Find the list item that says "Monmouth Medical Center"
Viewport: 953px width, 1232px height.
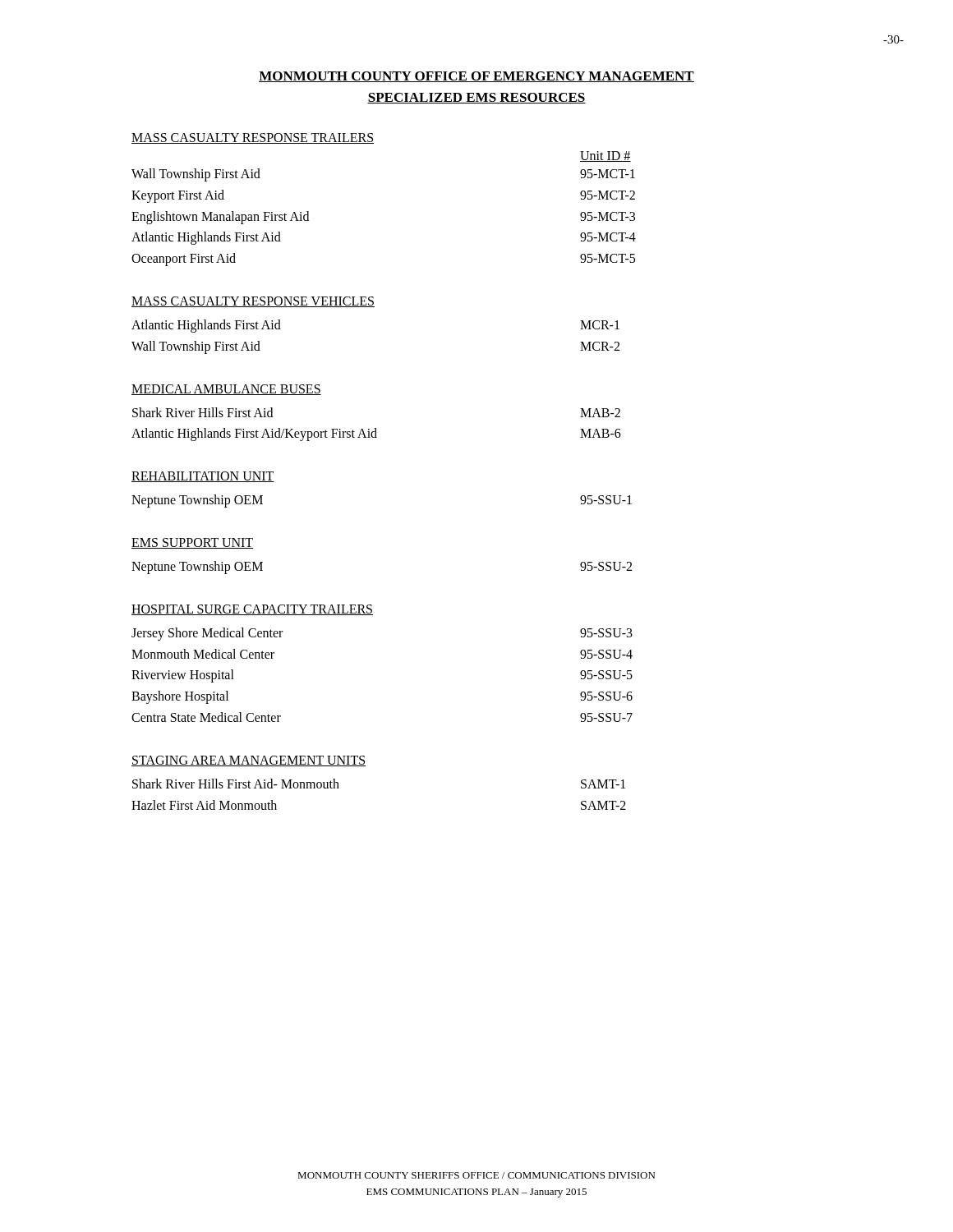coord(198,653)
